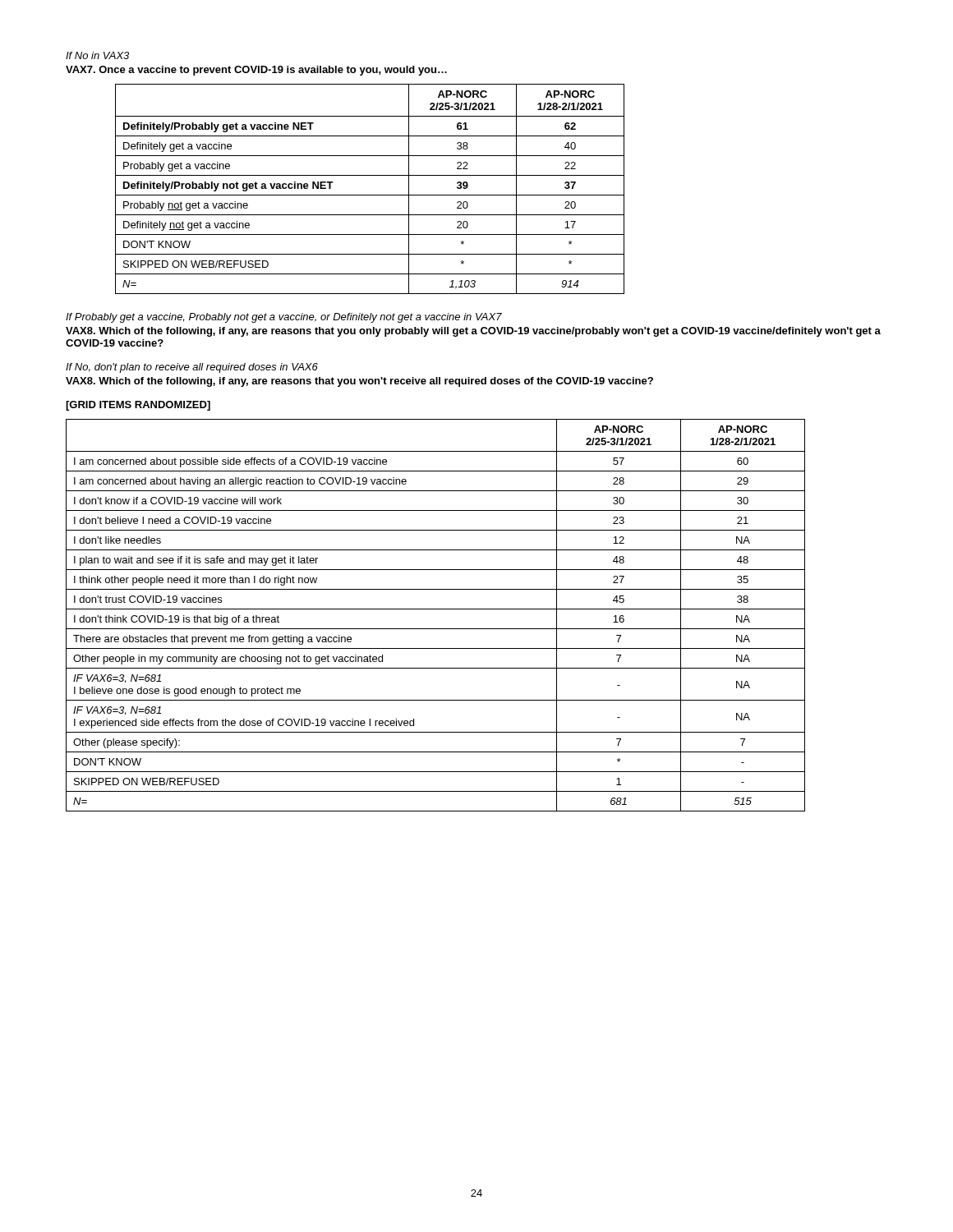Locate the section header containing "[GRID ITEMS RANDOMIZED]"

[x=138, y=404]
